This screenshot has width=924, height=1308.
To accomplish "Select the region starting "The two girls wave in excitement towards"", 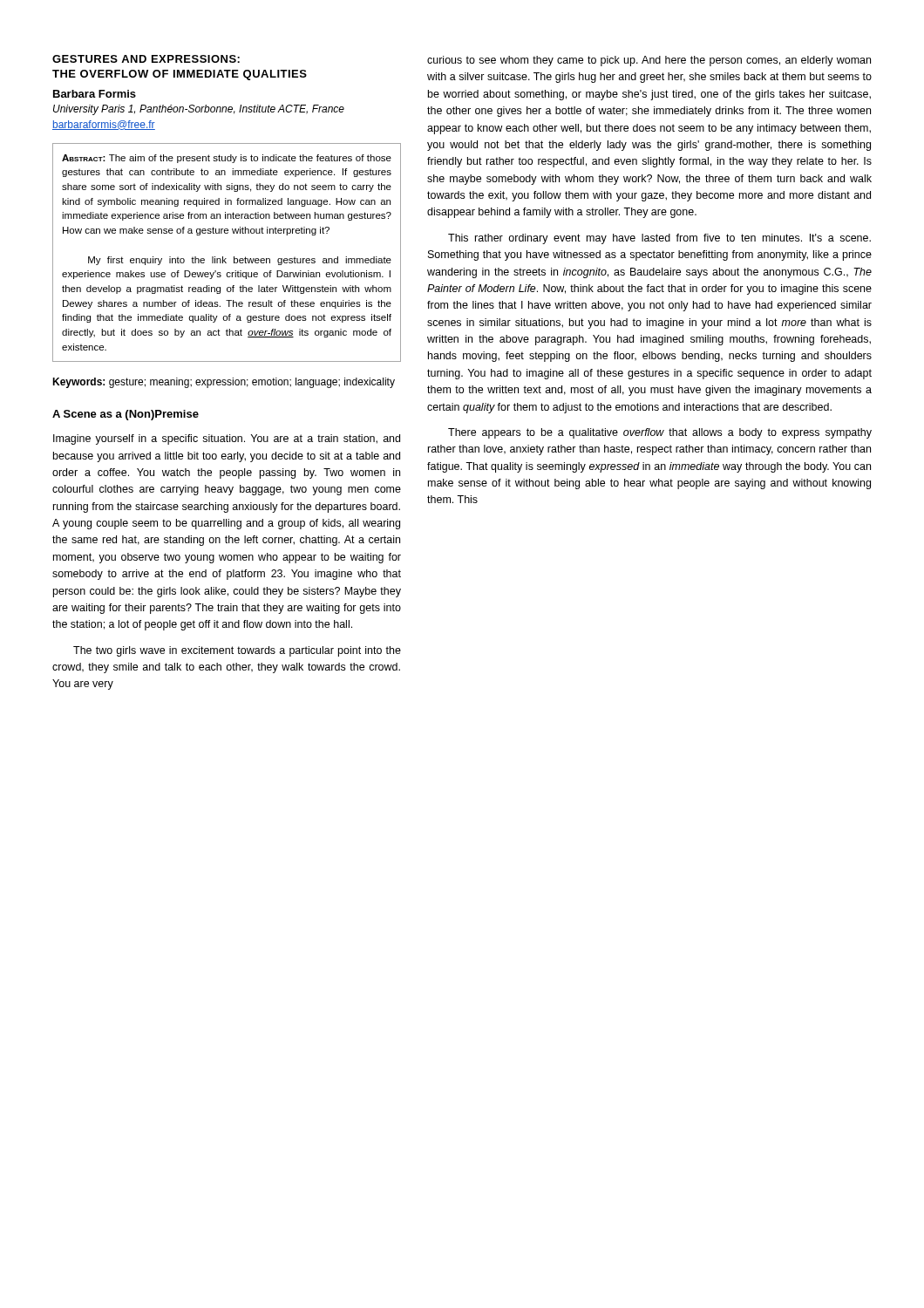I will [227, 667].
